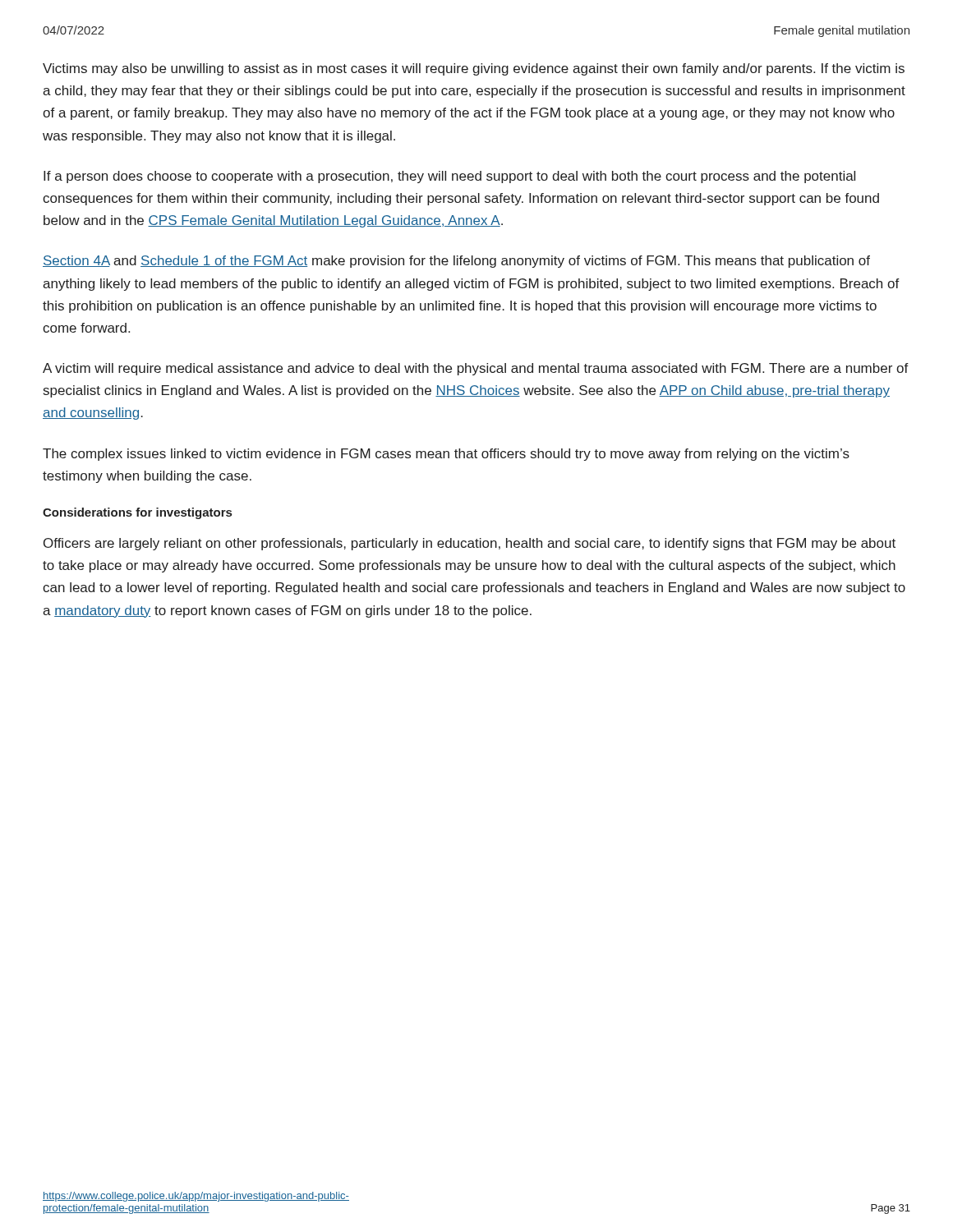Locate the text block with the text "If a person does choose to cooperate with"
This screenshot has width=953, height=1232.
point(461,198)
